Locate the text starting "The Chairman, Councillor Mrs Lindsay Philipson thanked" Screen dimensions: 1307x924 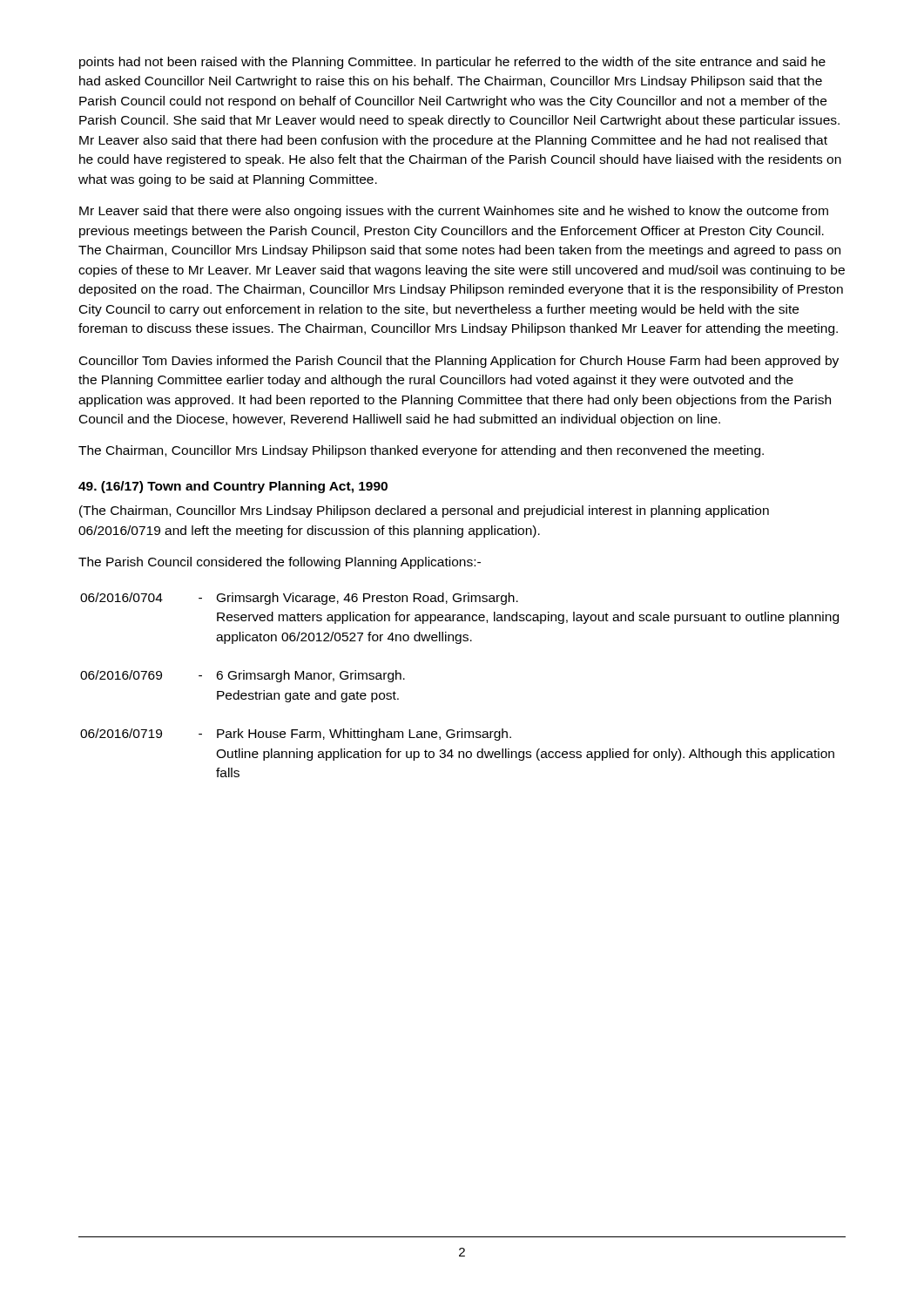pyautogui.click(x=422, y=450)
